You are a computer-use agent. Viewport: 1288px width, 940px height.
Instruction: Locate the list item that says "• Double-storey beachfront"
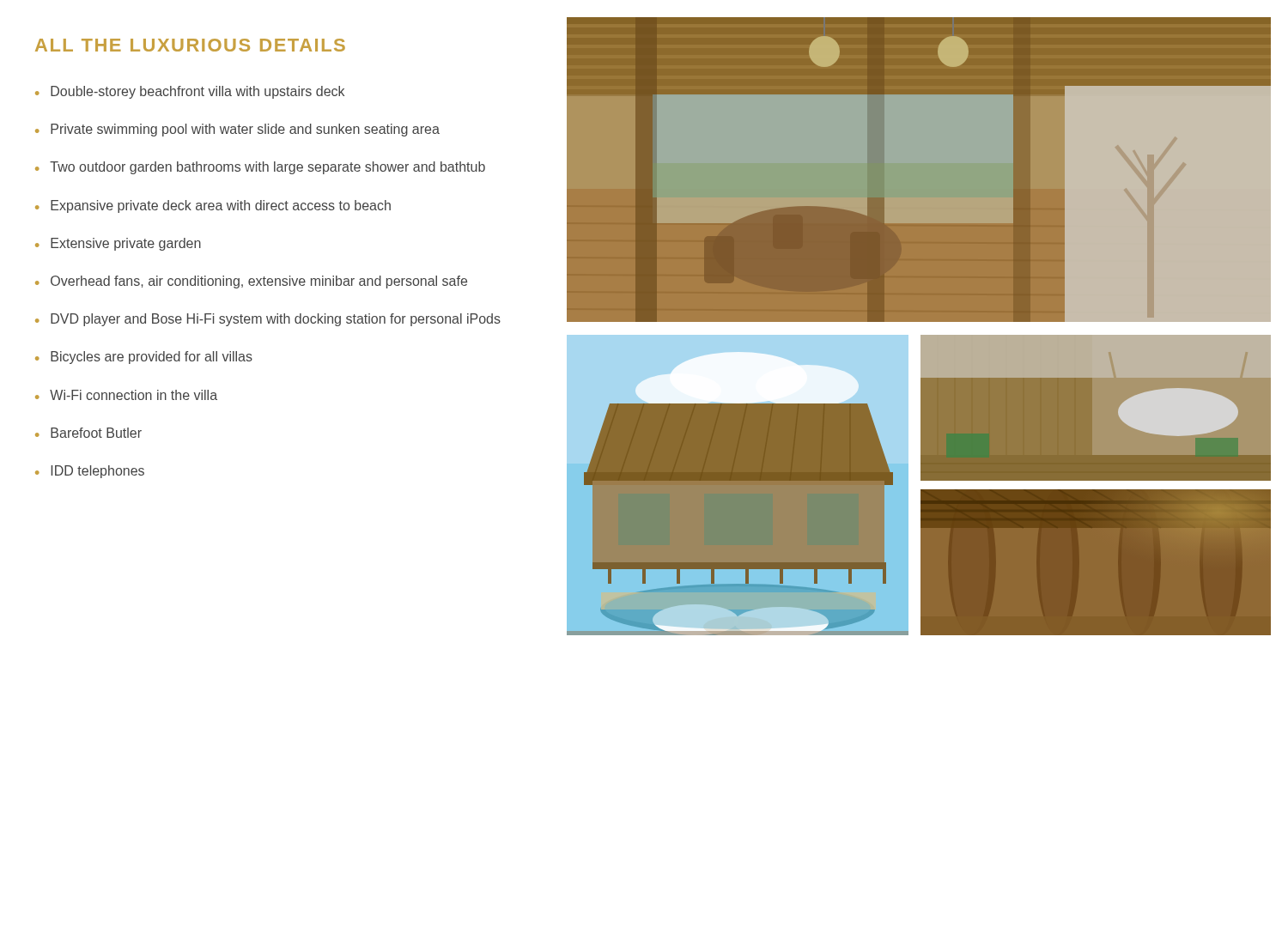tap(190, 94)
